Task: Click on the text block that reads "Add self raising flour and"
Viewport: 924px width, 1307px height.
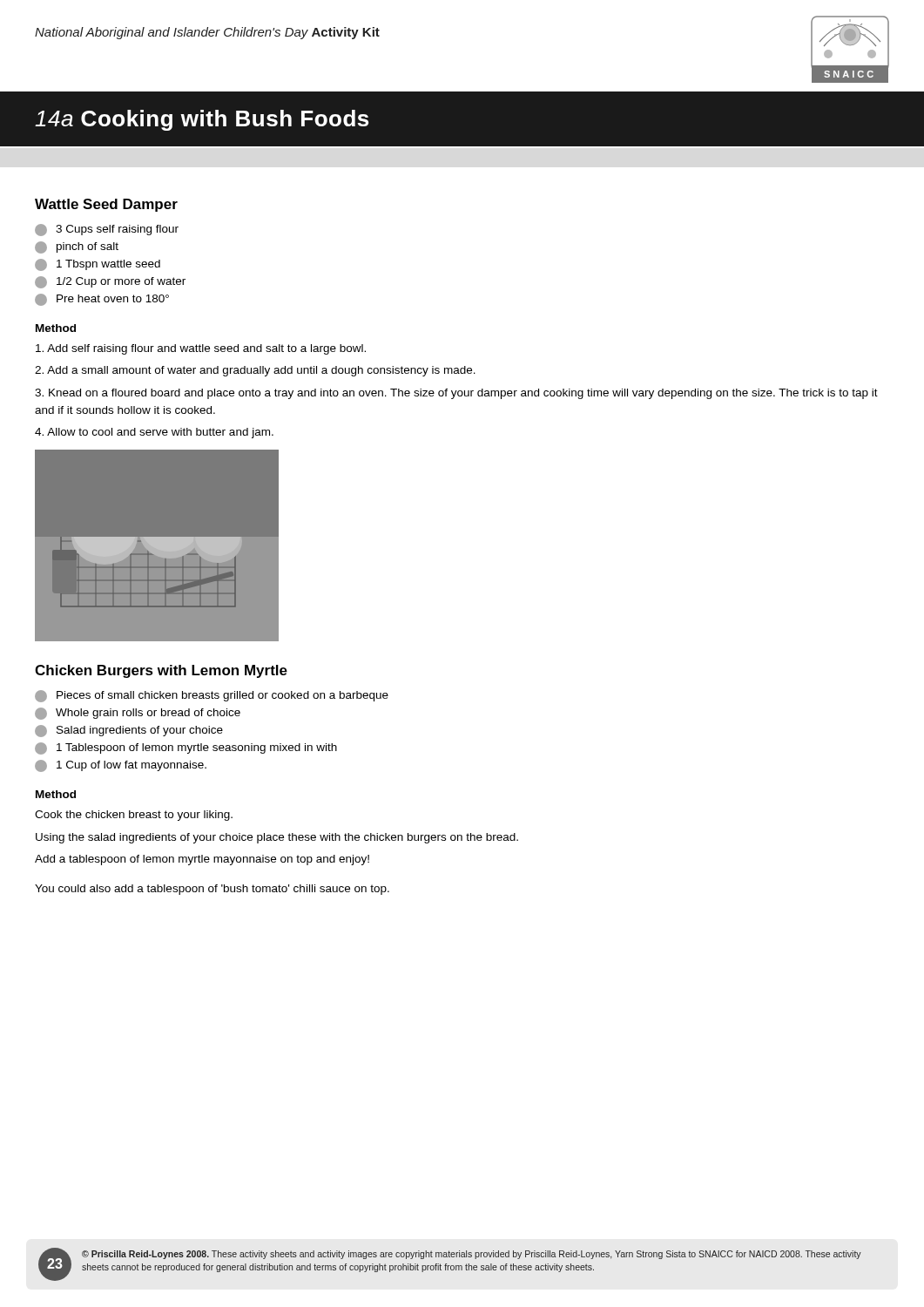Action: (201, 348)
